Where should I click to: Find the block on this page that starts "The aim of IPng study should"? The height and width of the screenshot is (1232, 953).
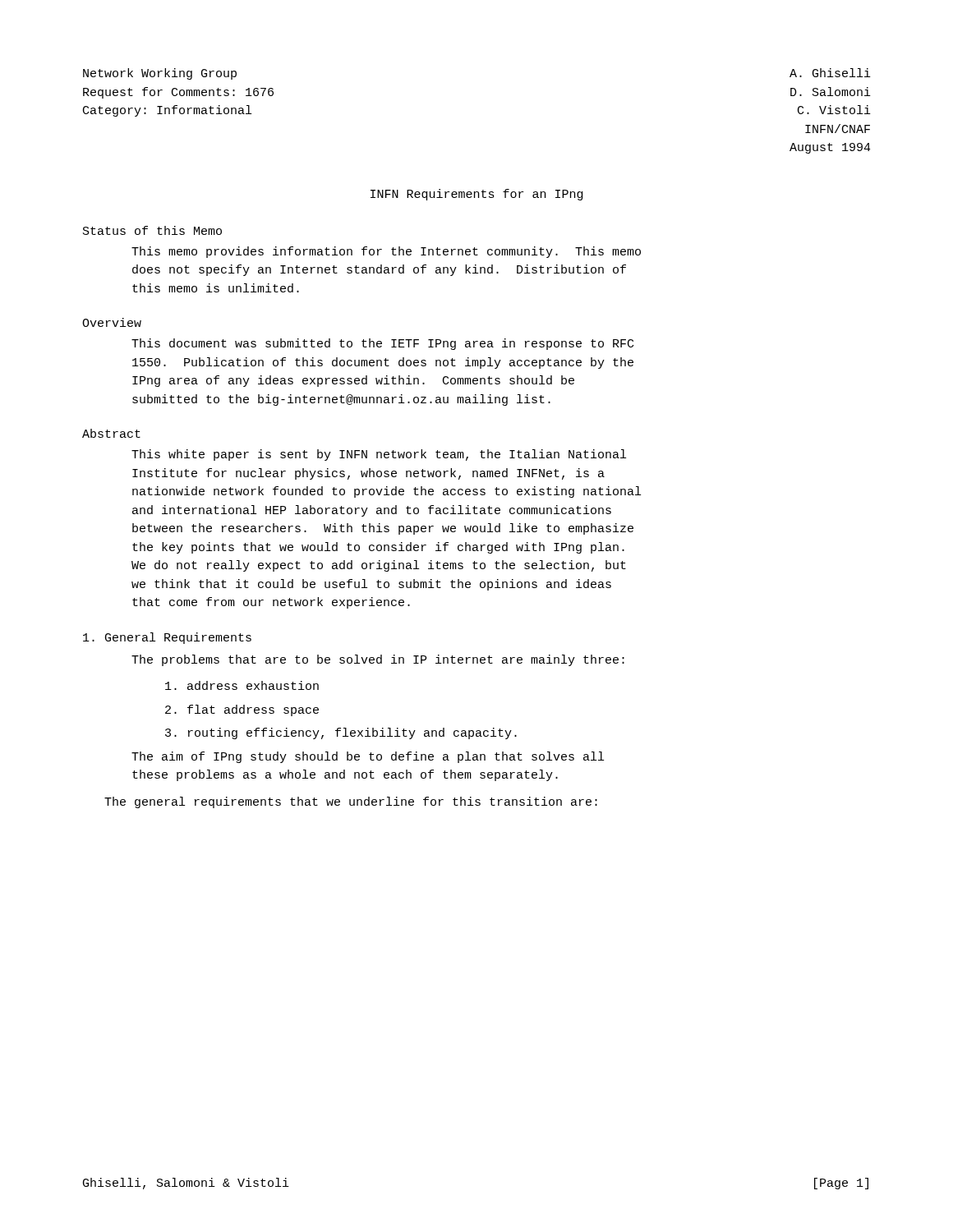pos(368,766)
